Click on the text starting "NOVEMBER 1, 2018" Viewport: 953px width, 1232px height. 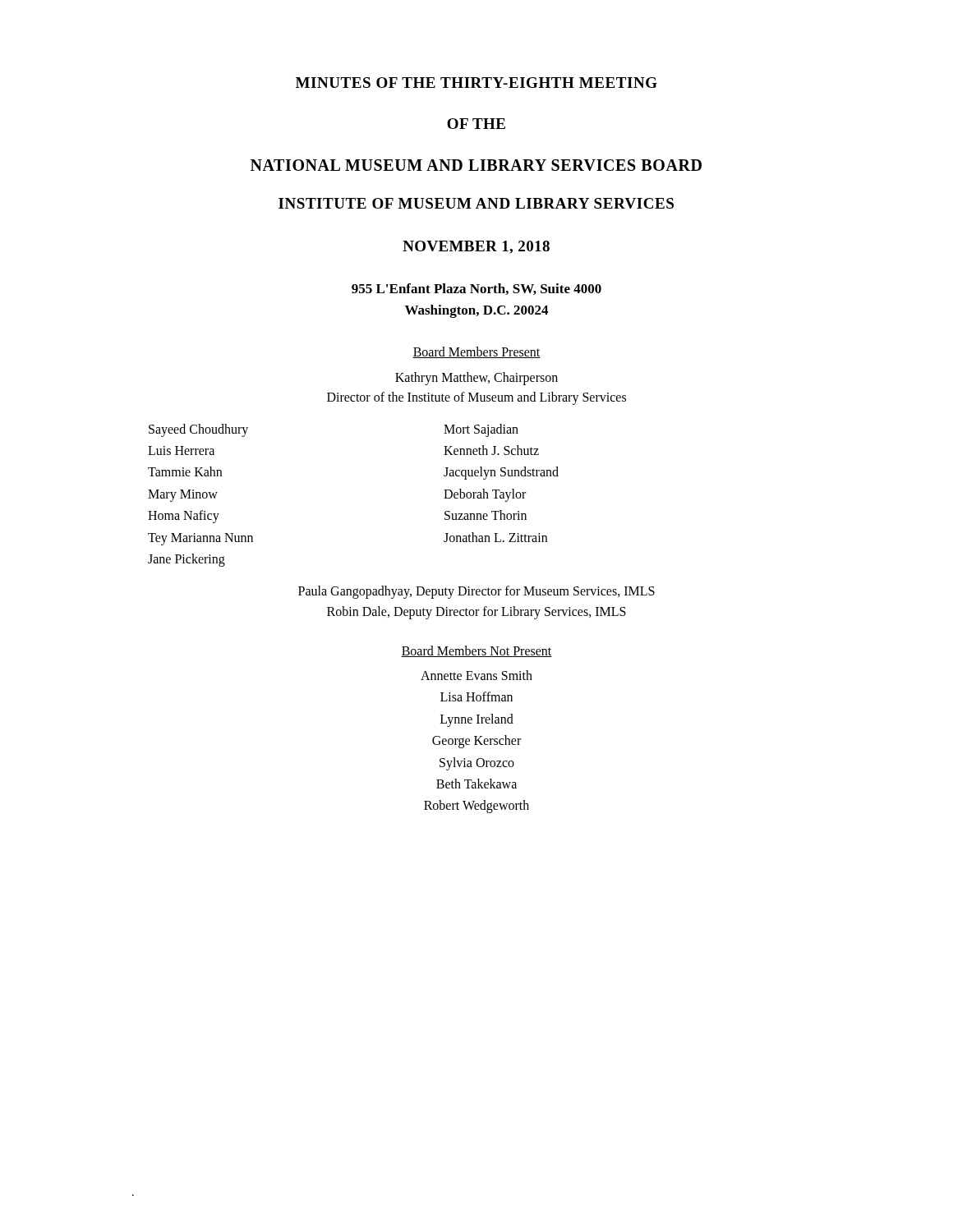click(476, 246)
